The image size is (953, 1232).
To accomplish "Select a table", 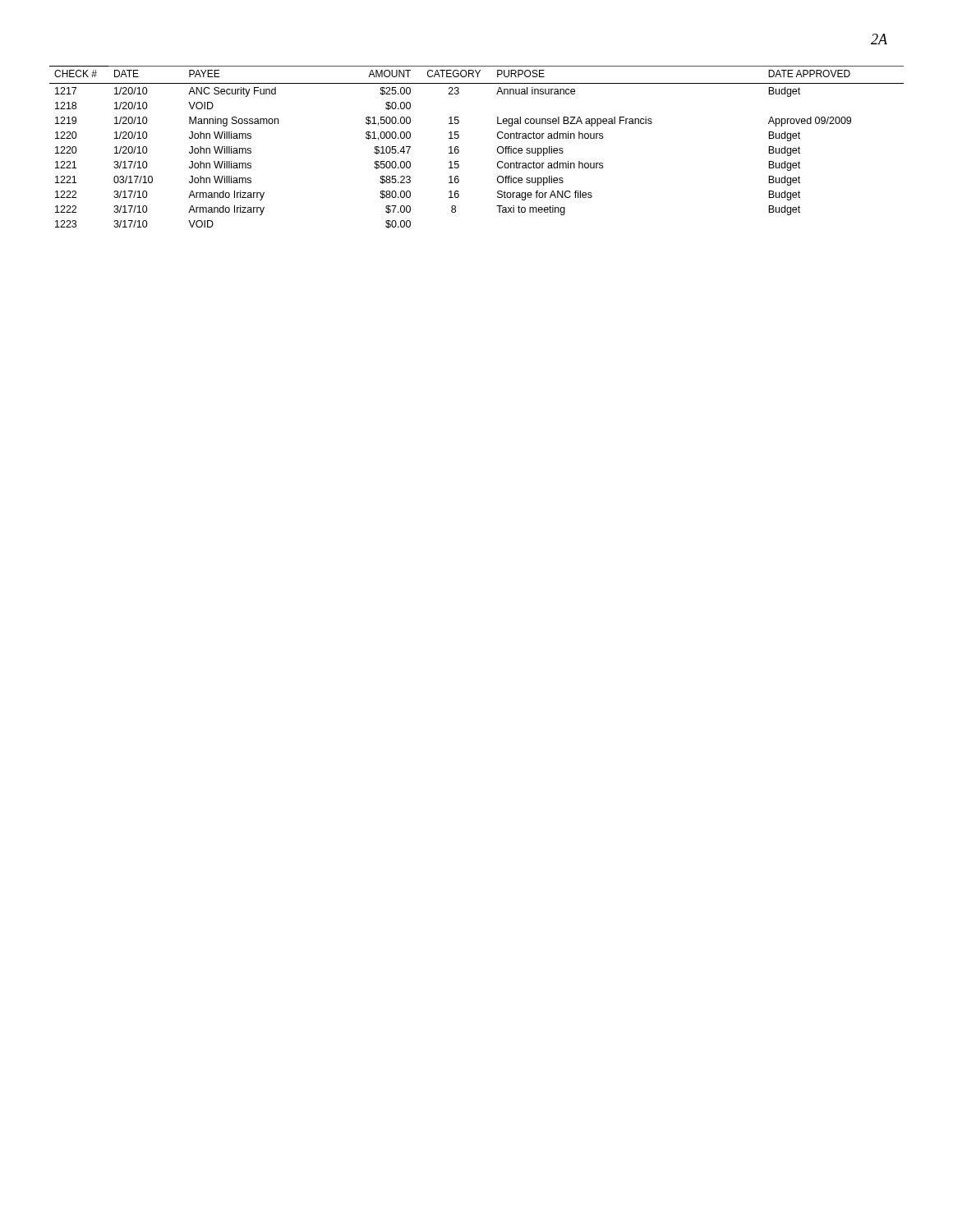I will point(476,149).
